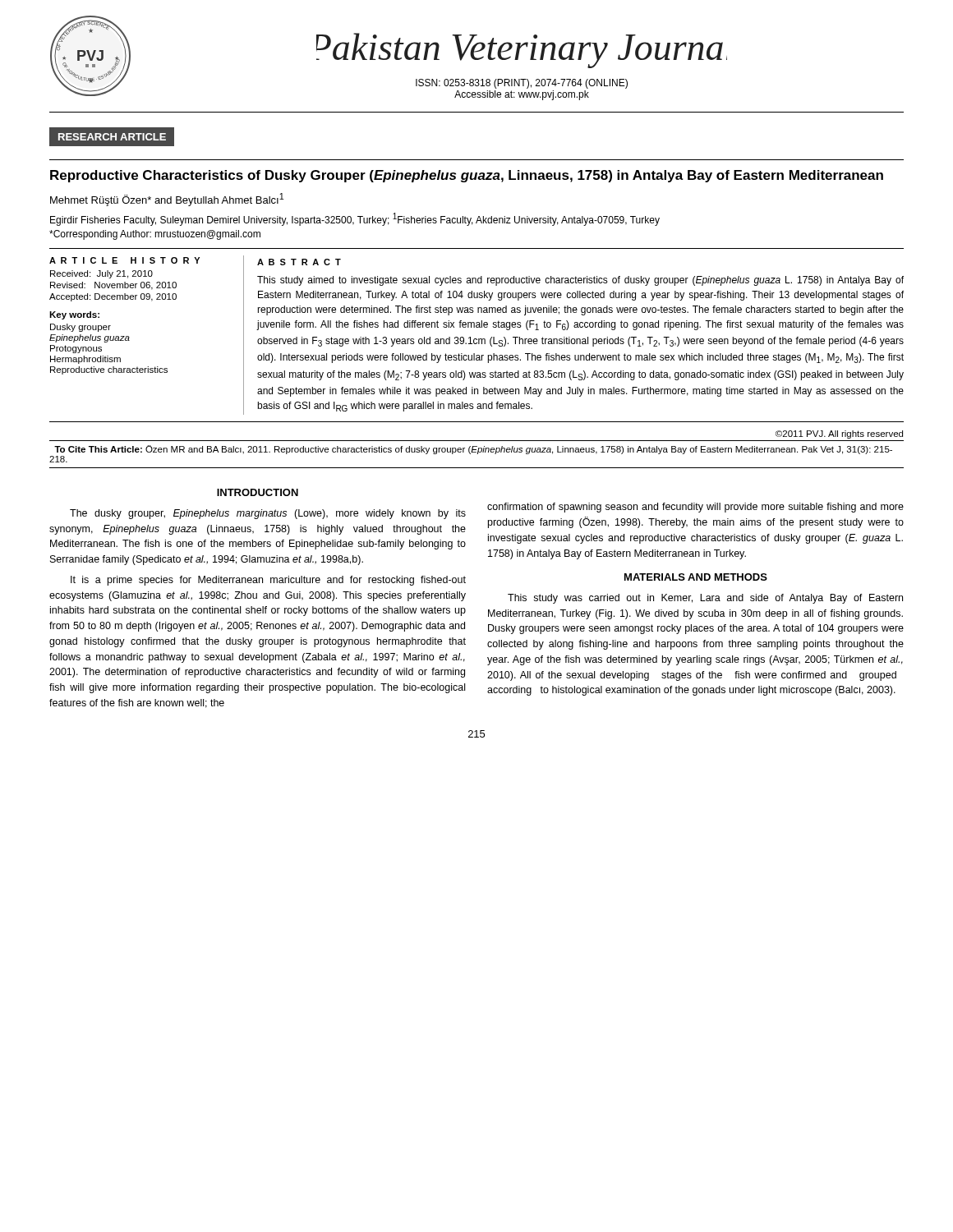Locate the text "ISSN: 0253-8318 (PRINT), 2074-7764 (ONLINE) Accessible at: www.pvj.com.pk"
Screen dimensions: 1232x953
click(x=522, y=89)
